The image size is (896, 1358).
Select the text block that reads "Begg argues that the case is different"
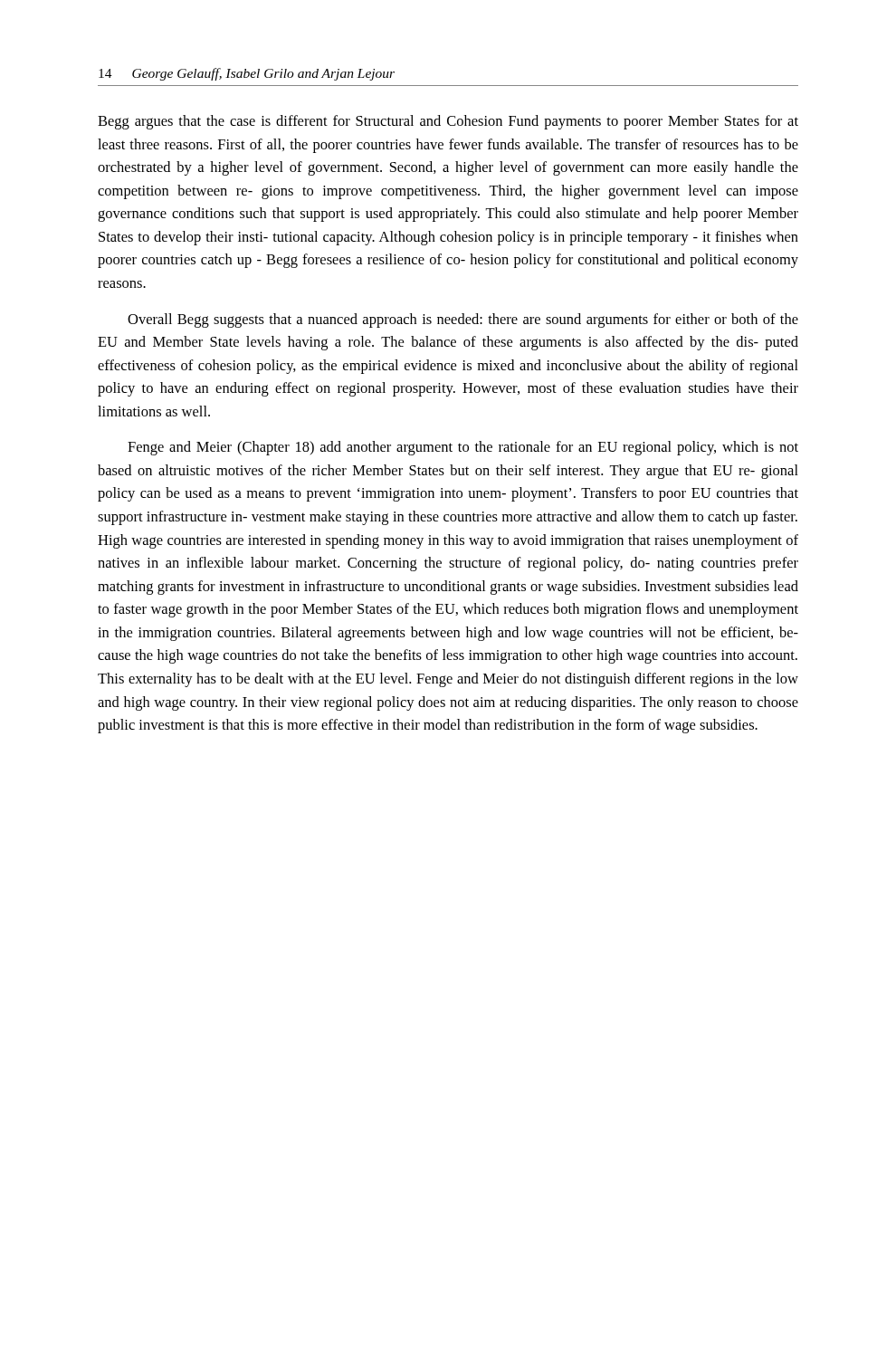click(x=448, y=202)
